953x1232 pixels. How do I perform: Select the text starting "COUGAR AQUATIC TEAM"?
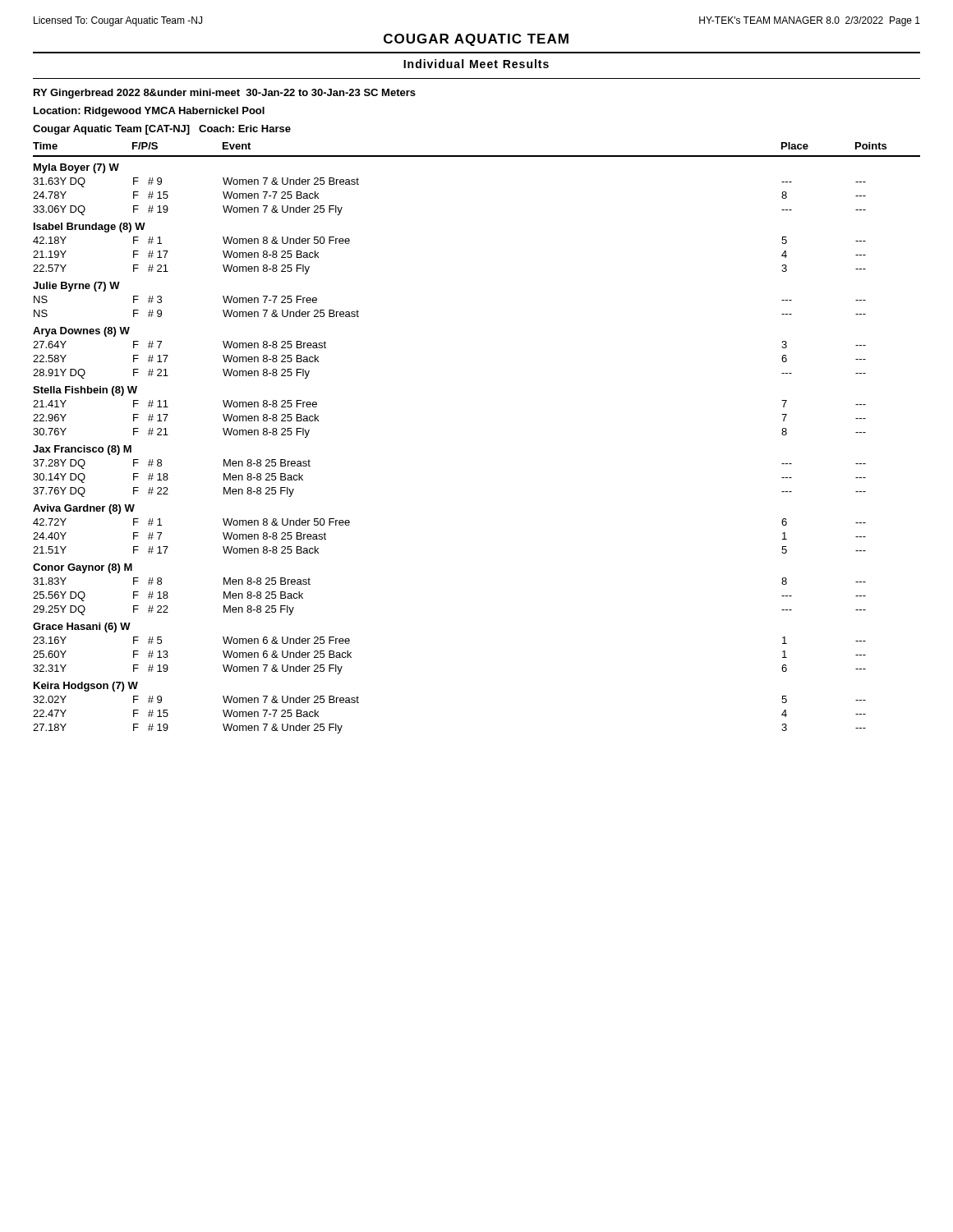point(476,39)
